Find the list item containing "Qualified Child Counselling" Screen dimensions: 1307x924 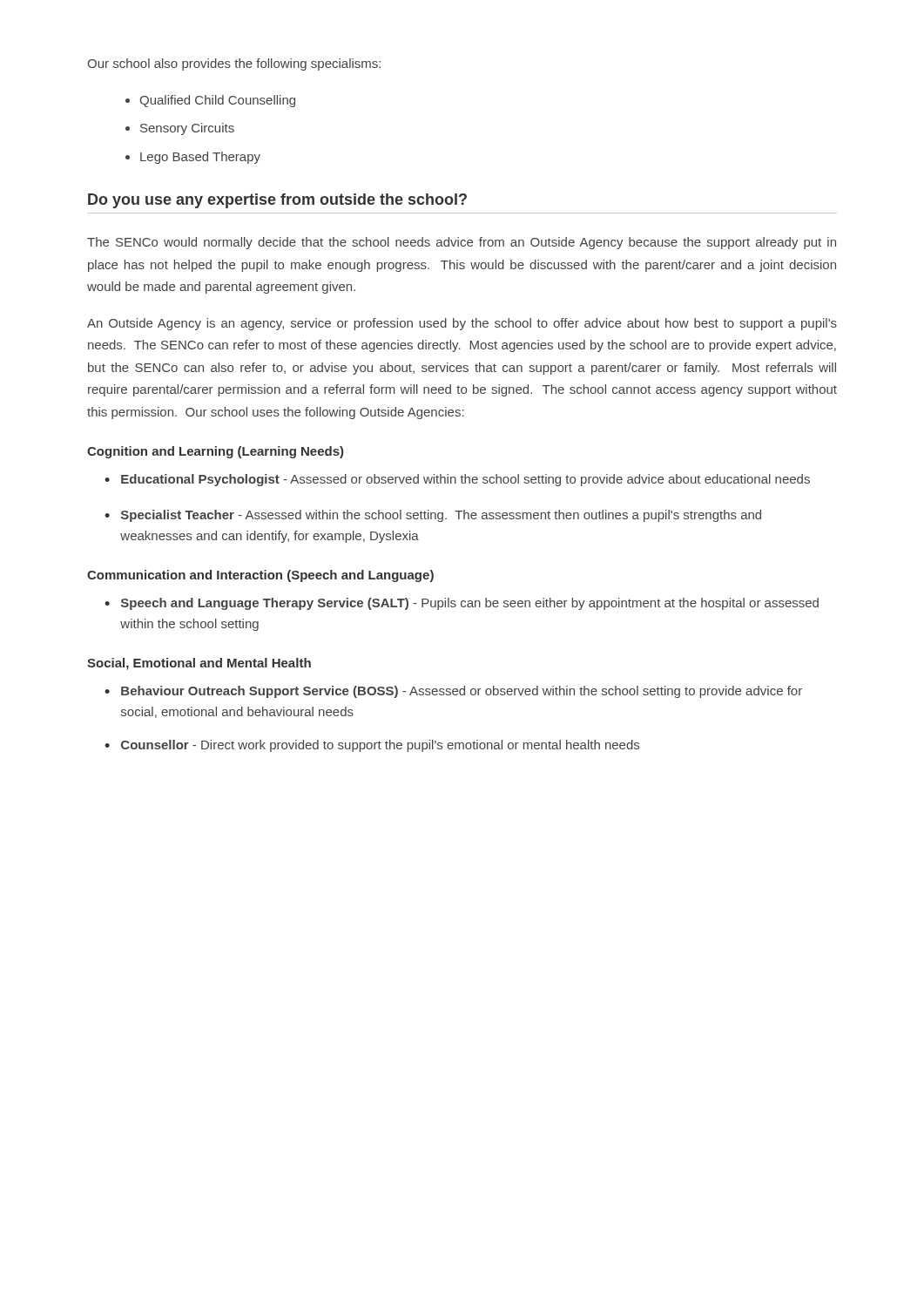[x=218, y=99]
